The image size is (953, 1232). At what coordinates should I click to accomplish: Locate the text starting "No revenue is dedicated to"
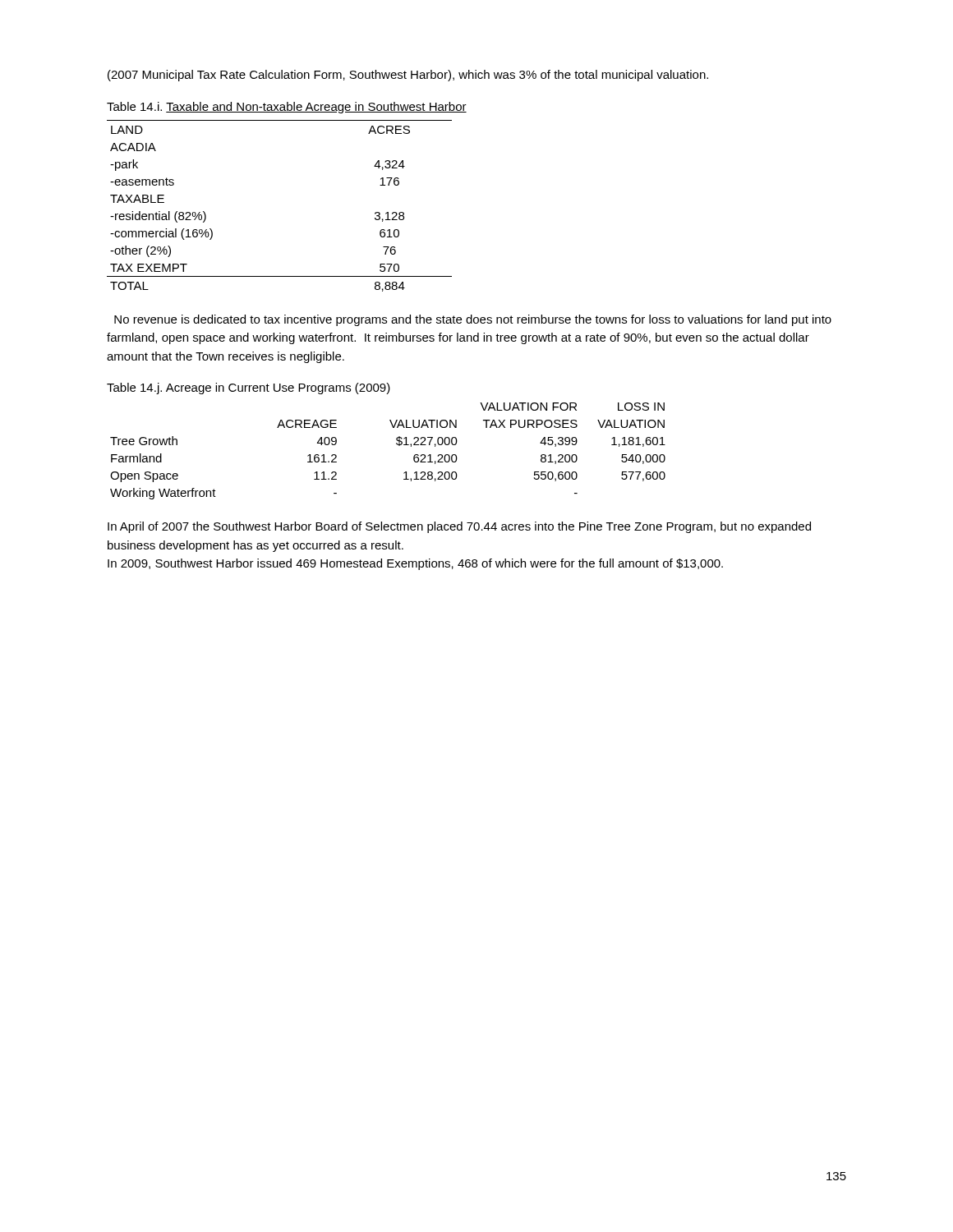point(469,337)
